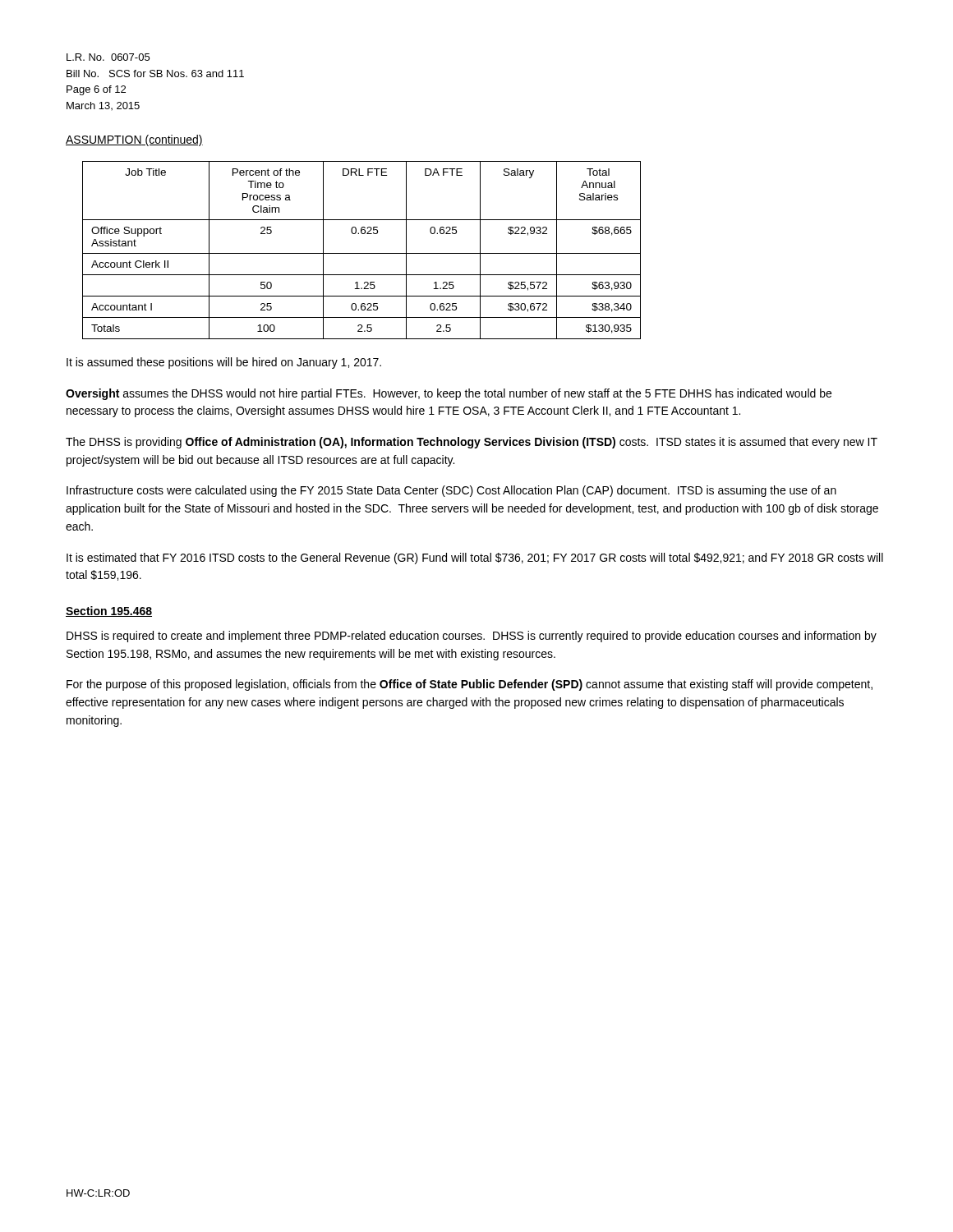
Task: Select a table
Action: (x=476, y=250)
